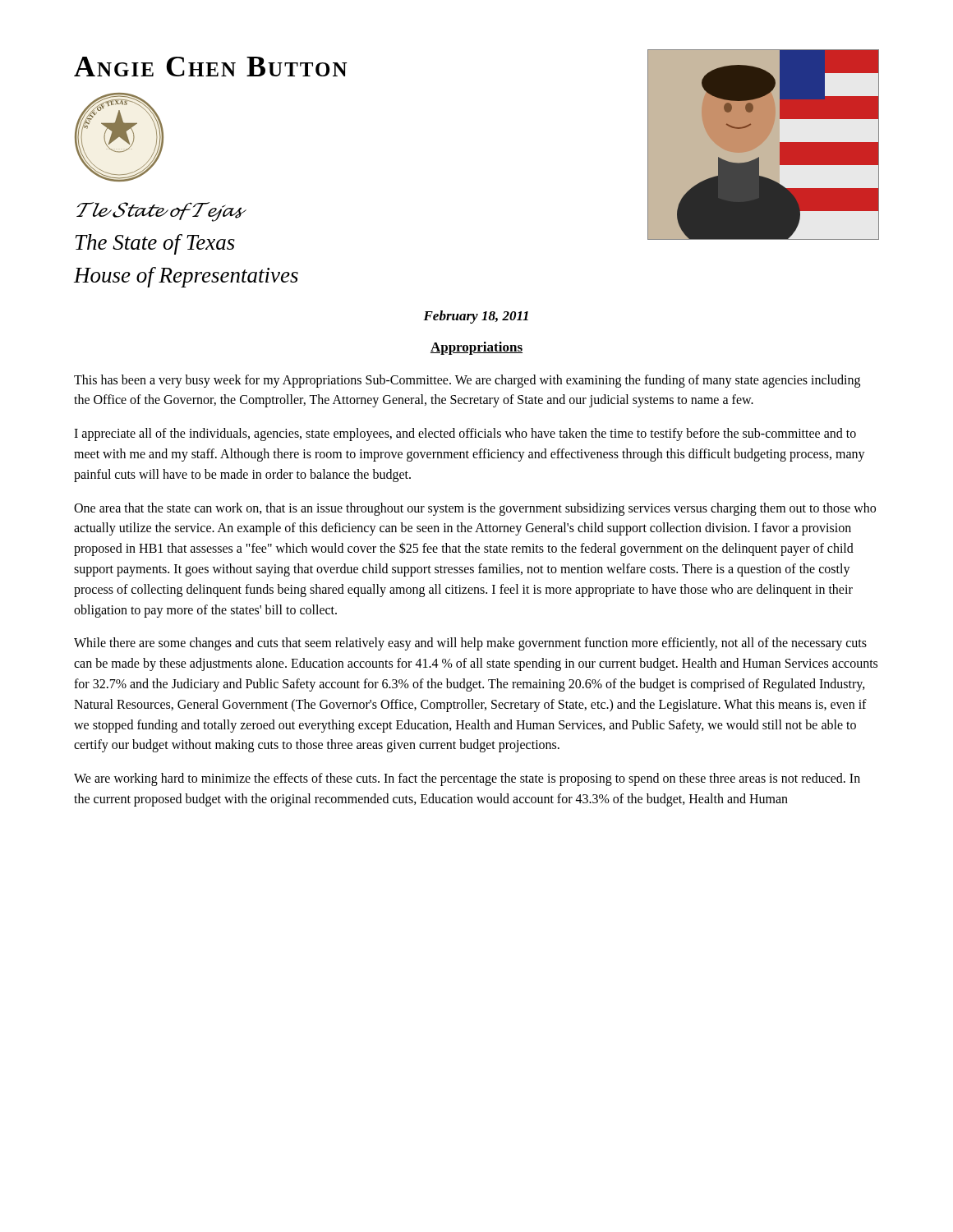Screen dimensions: 1232x953
Task: Locate the photo
Action: point(763,145)
